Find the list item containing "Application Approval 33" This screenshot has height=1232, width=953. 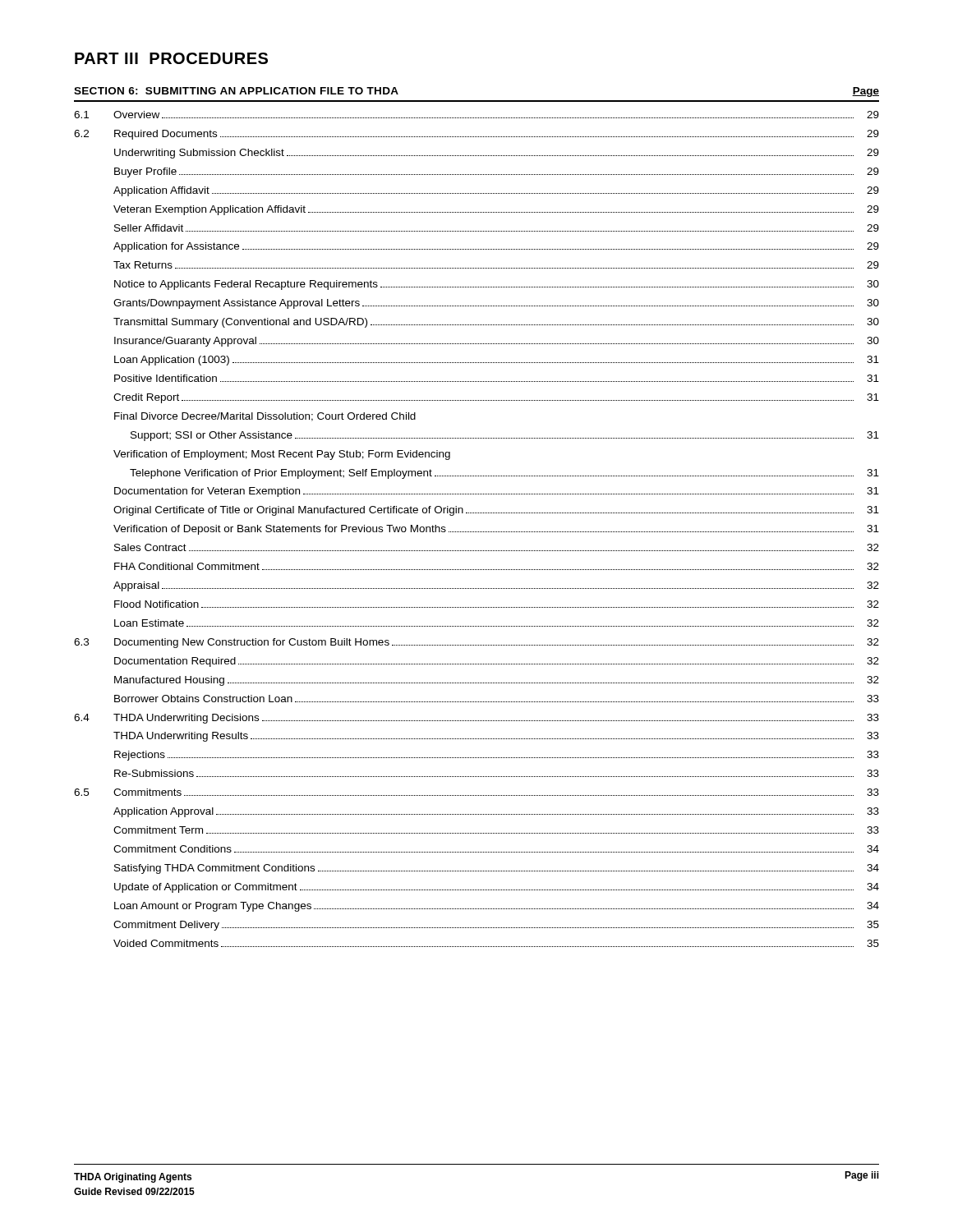tap(496, 812)
